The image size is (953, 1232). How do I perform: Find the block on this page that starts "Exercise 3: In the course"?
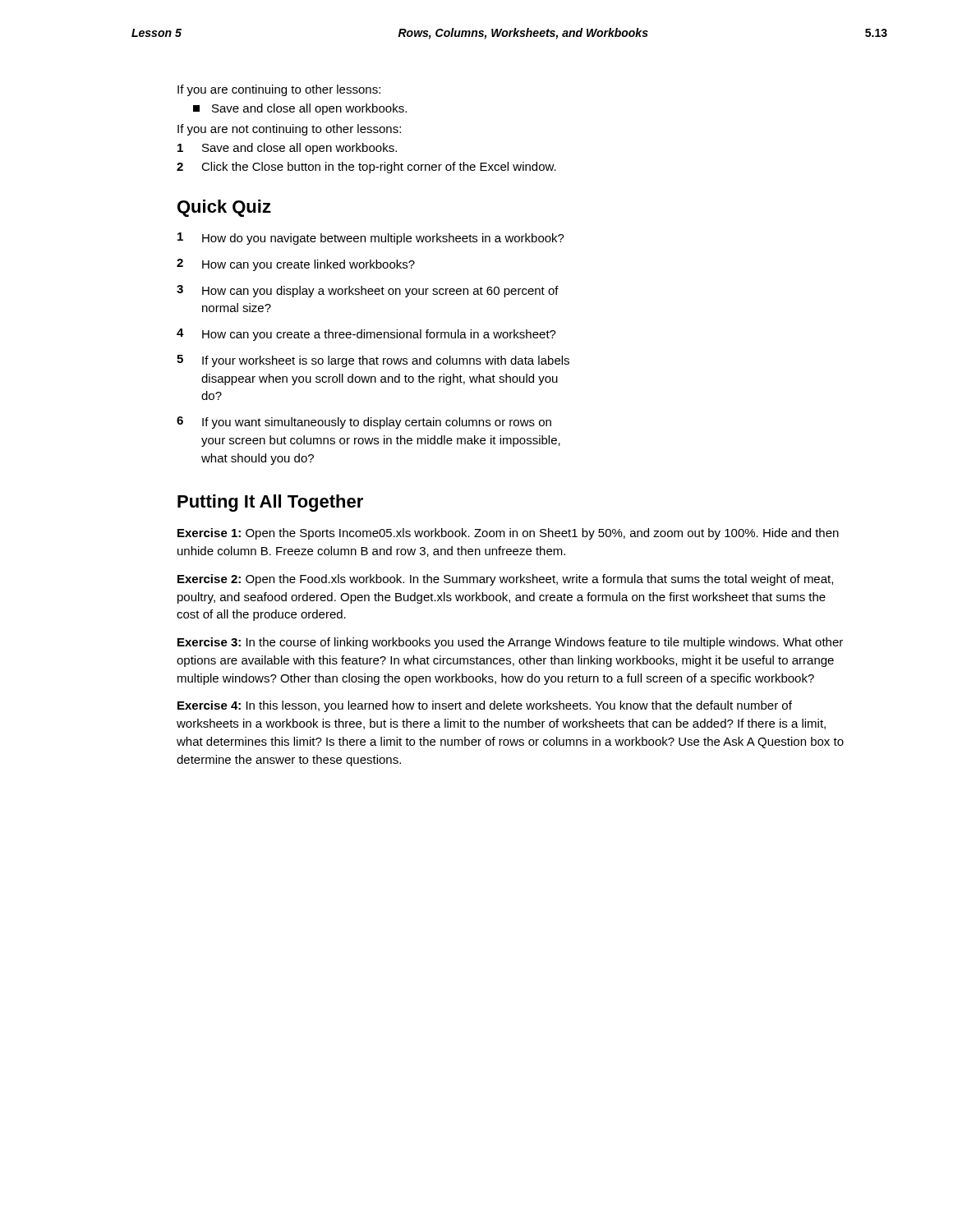point(510,660)
